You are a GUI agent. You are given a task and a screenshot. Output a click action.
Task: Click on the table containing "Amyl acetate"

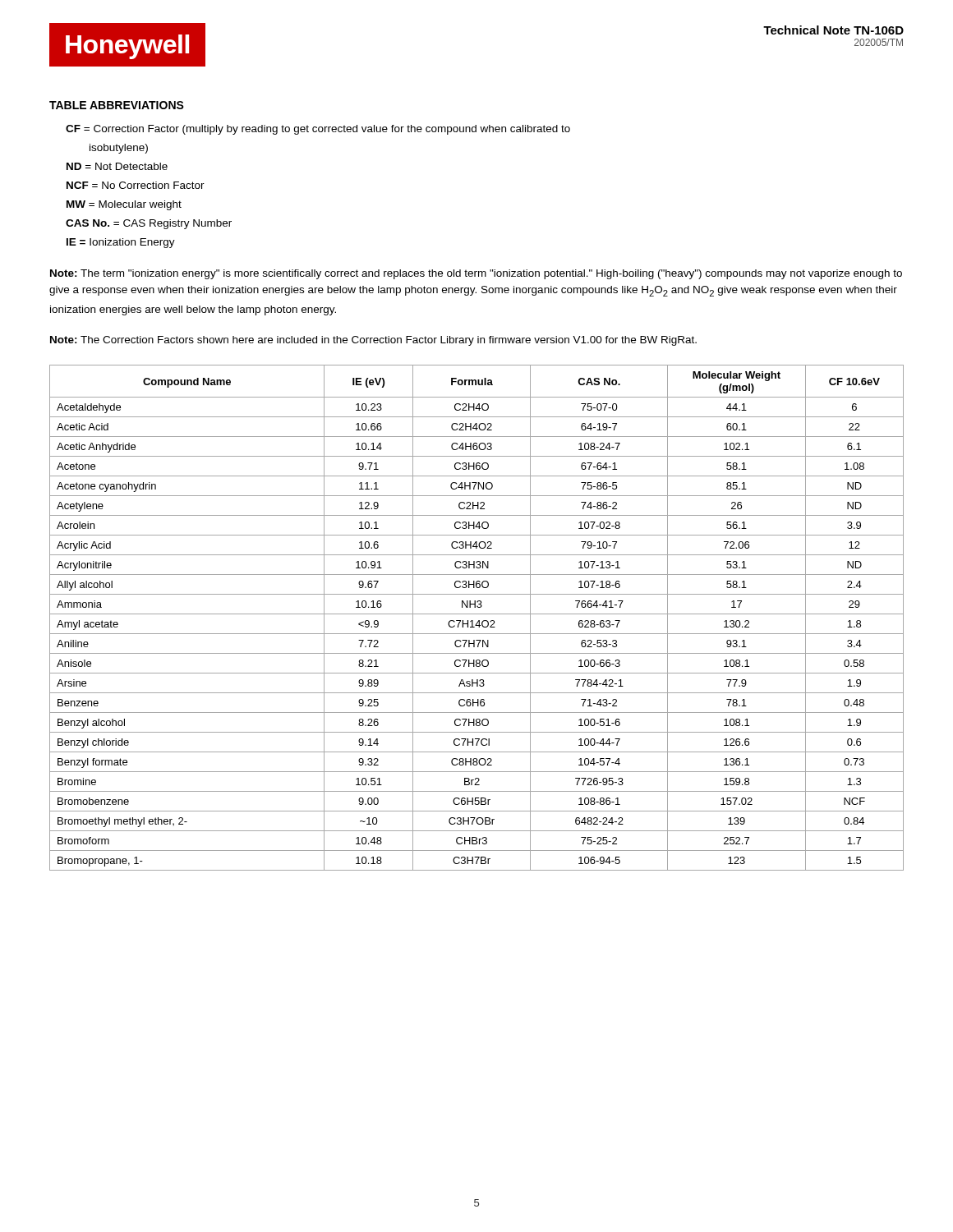pyautogui.click(x=476, y=618)
